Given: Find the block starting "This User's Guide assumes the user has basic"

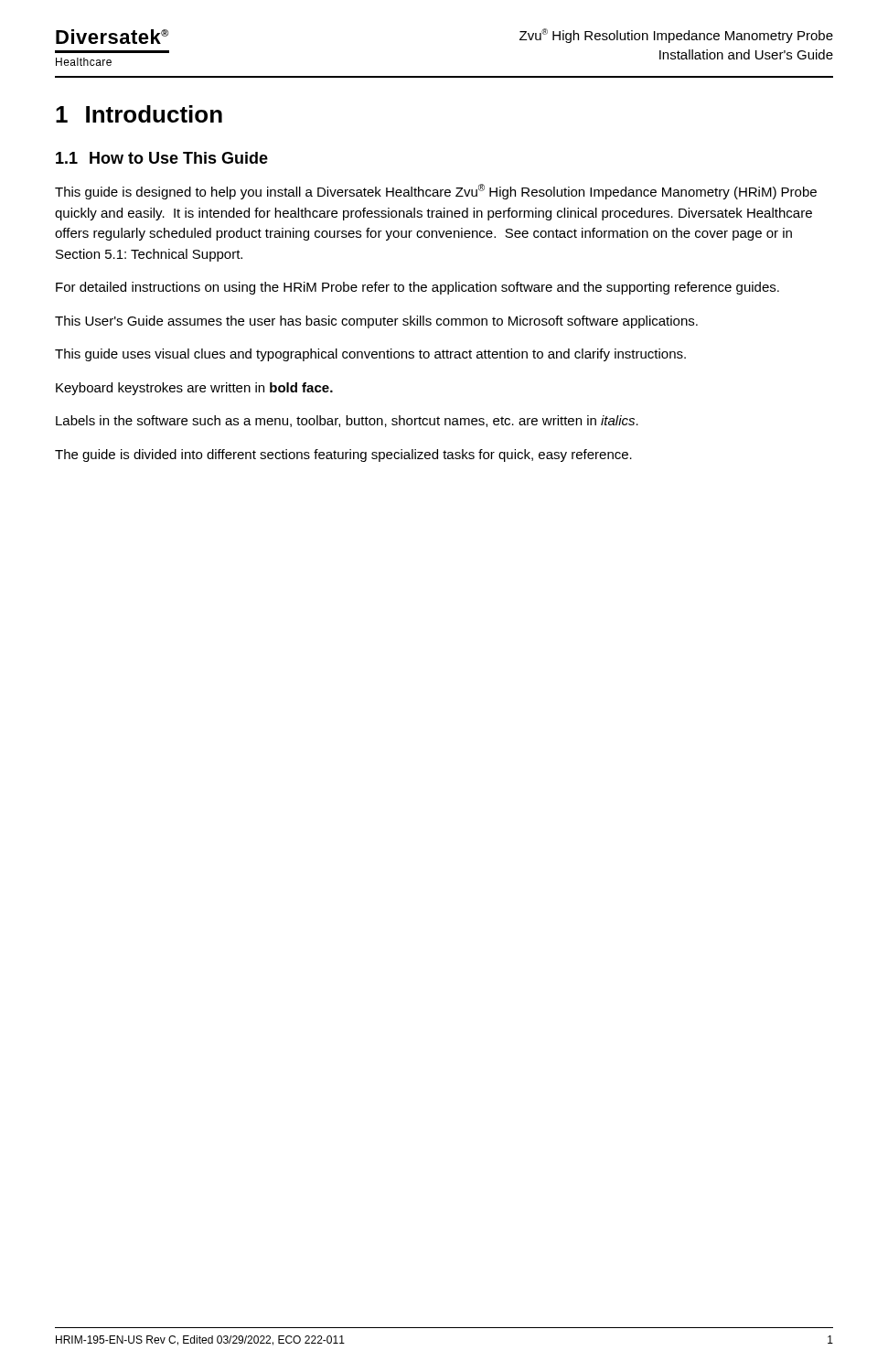Looking at the screenshot, I should (377, 320).
